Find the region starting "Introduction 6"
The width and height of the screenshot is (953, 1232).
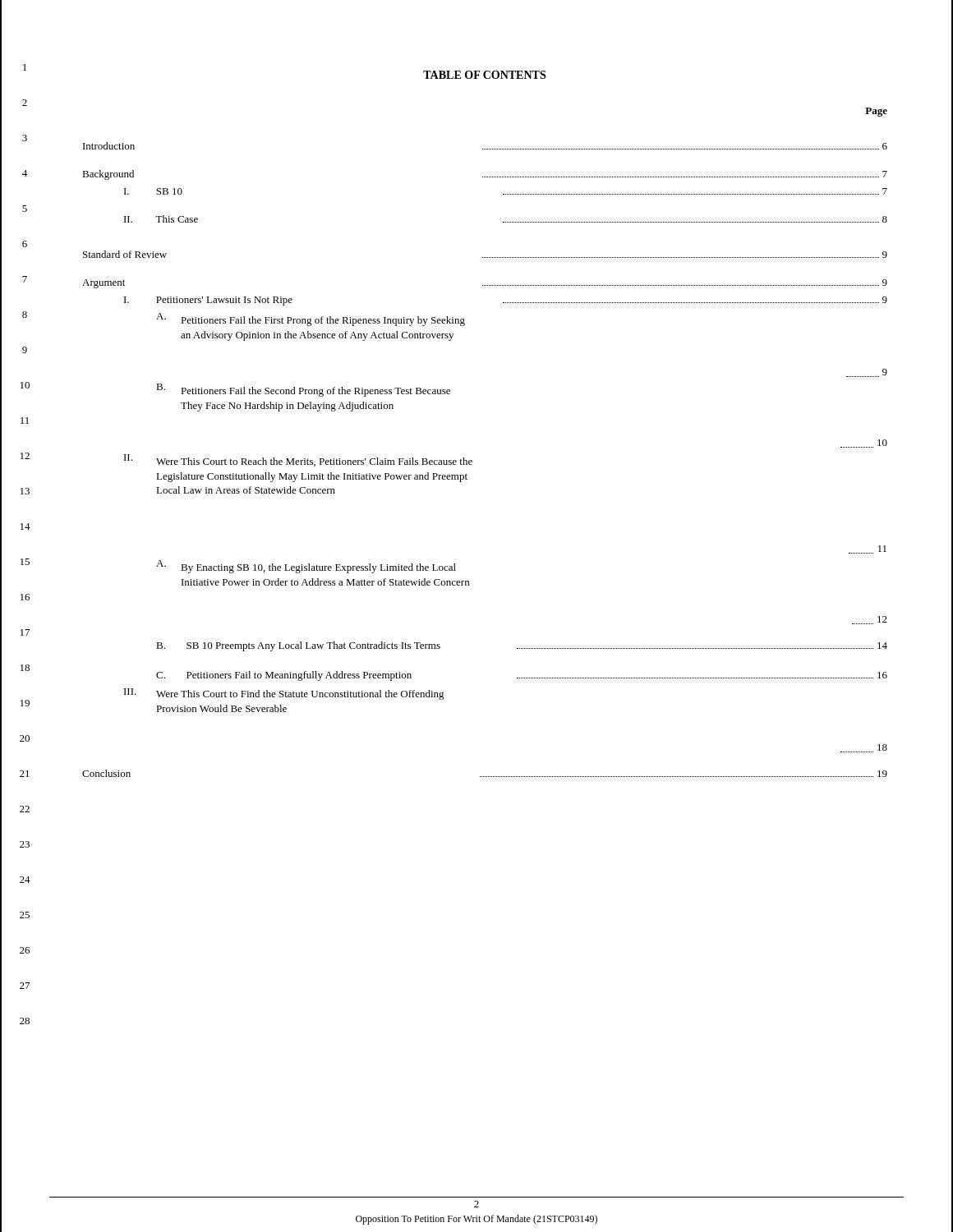click(485, 146)
